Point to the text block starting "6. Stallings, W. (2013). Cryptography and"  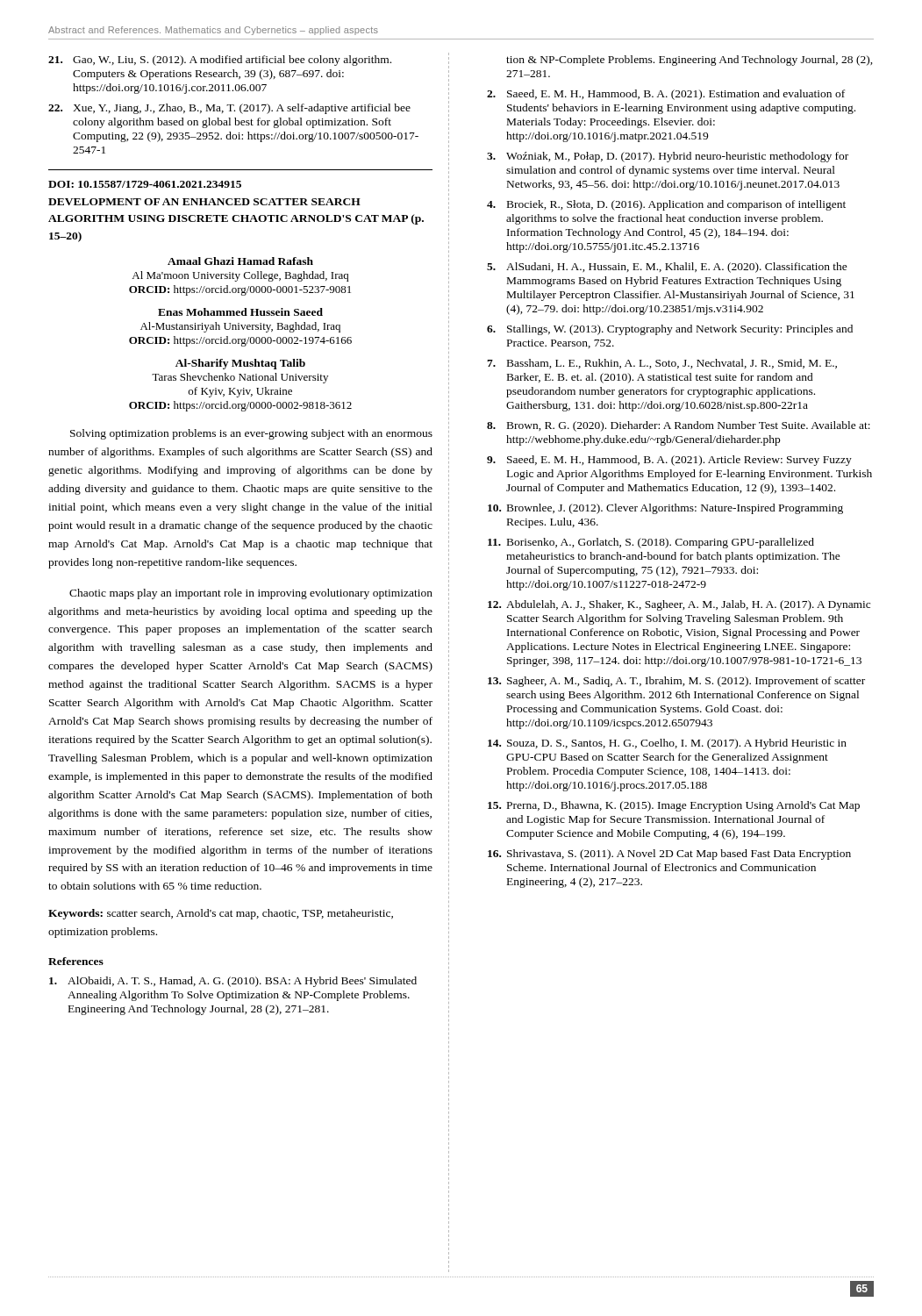pyautogui.click(x=680, y=336)
